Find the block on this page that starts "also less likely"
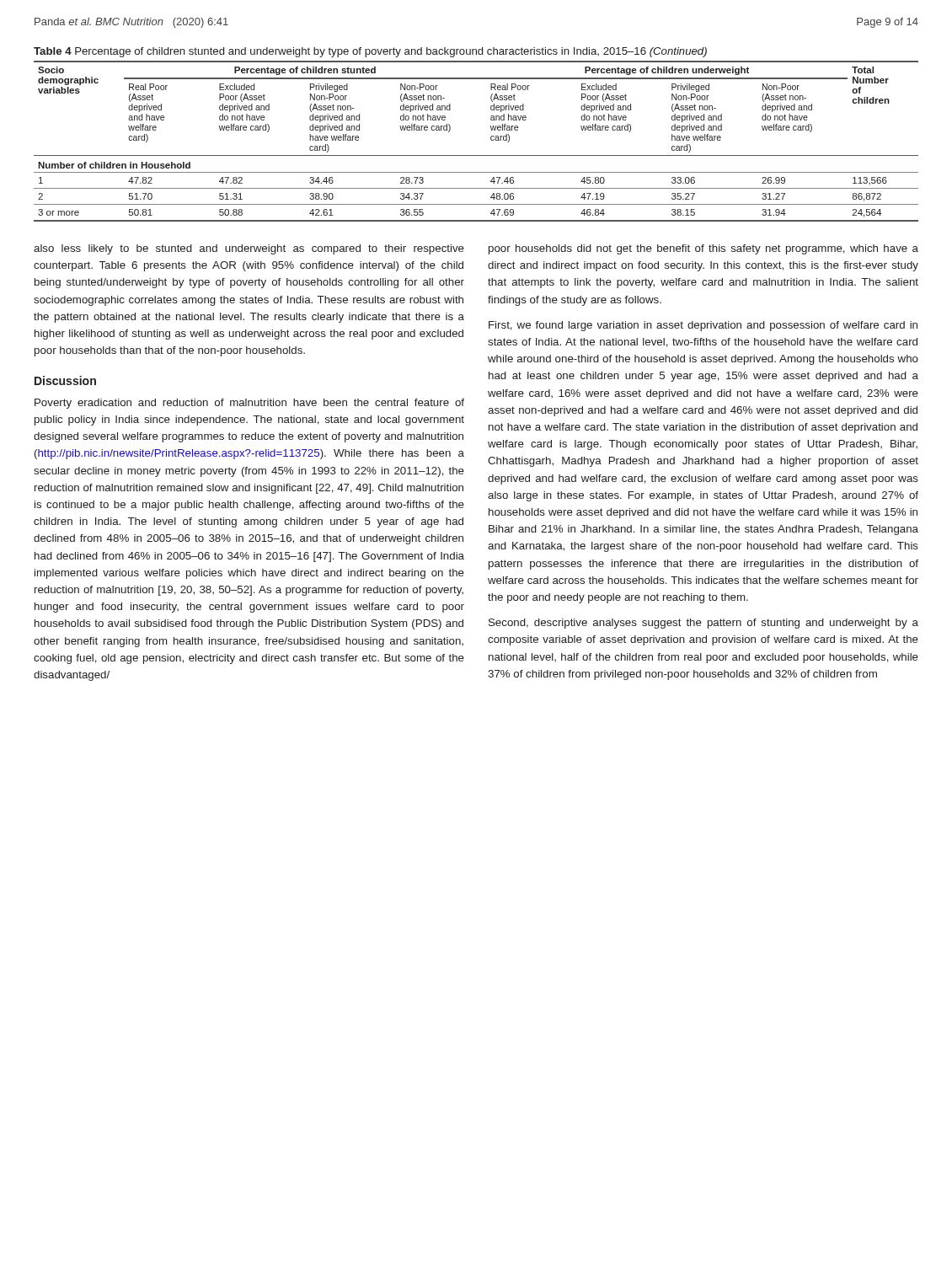 (x=249, y=299)
